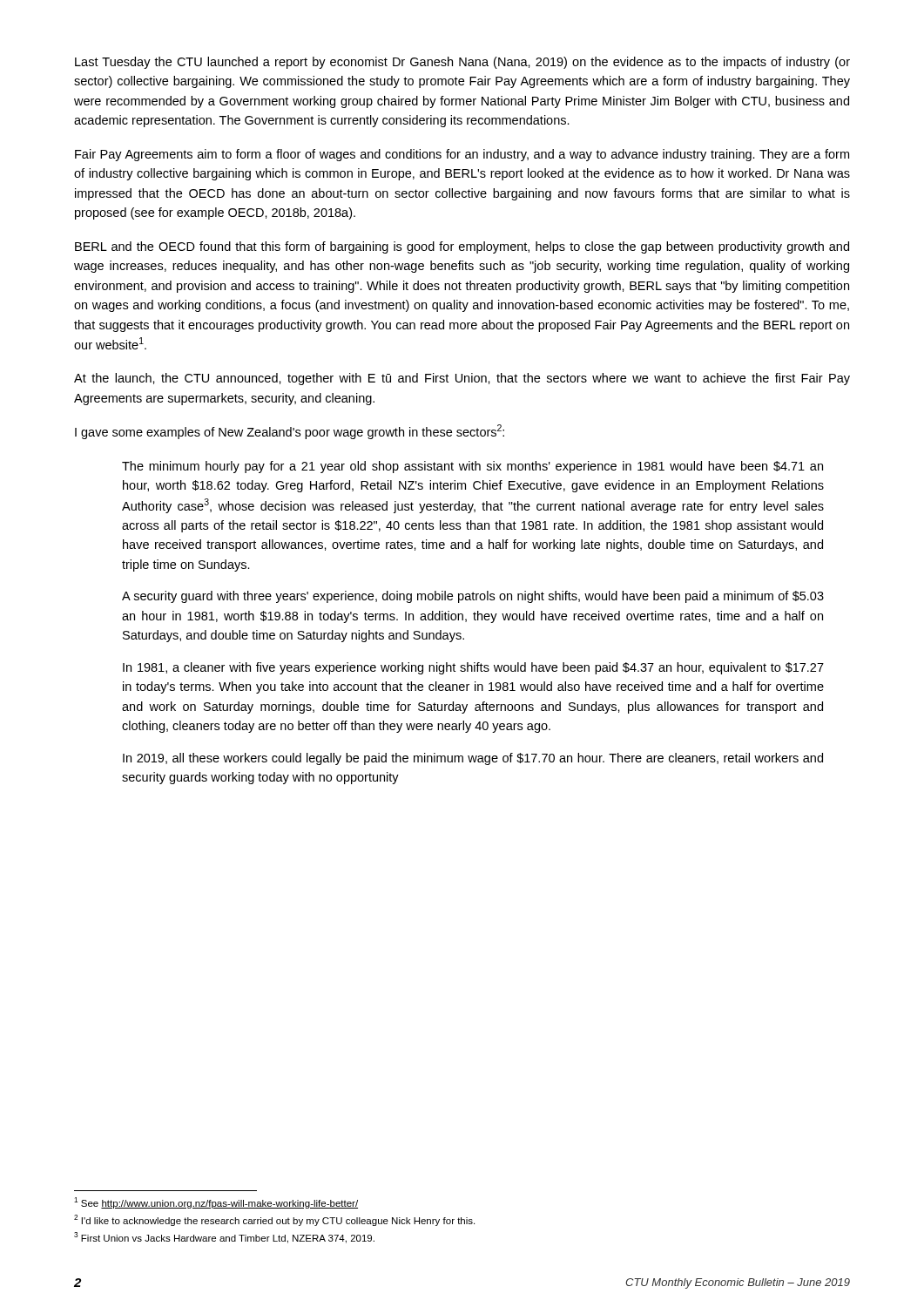Screen dimensions: 1307x924
Task: Select the footnote that says "2 I'd like to acknowledge the research"
Action: point(275,1220)
